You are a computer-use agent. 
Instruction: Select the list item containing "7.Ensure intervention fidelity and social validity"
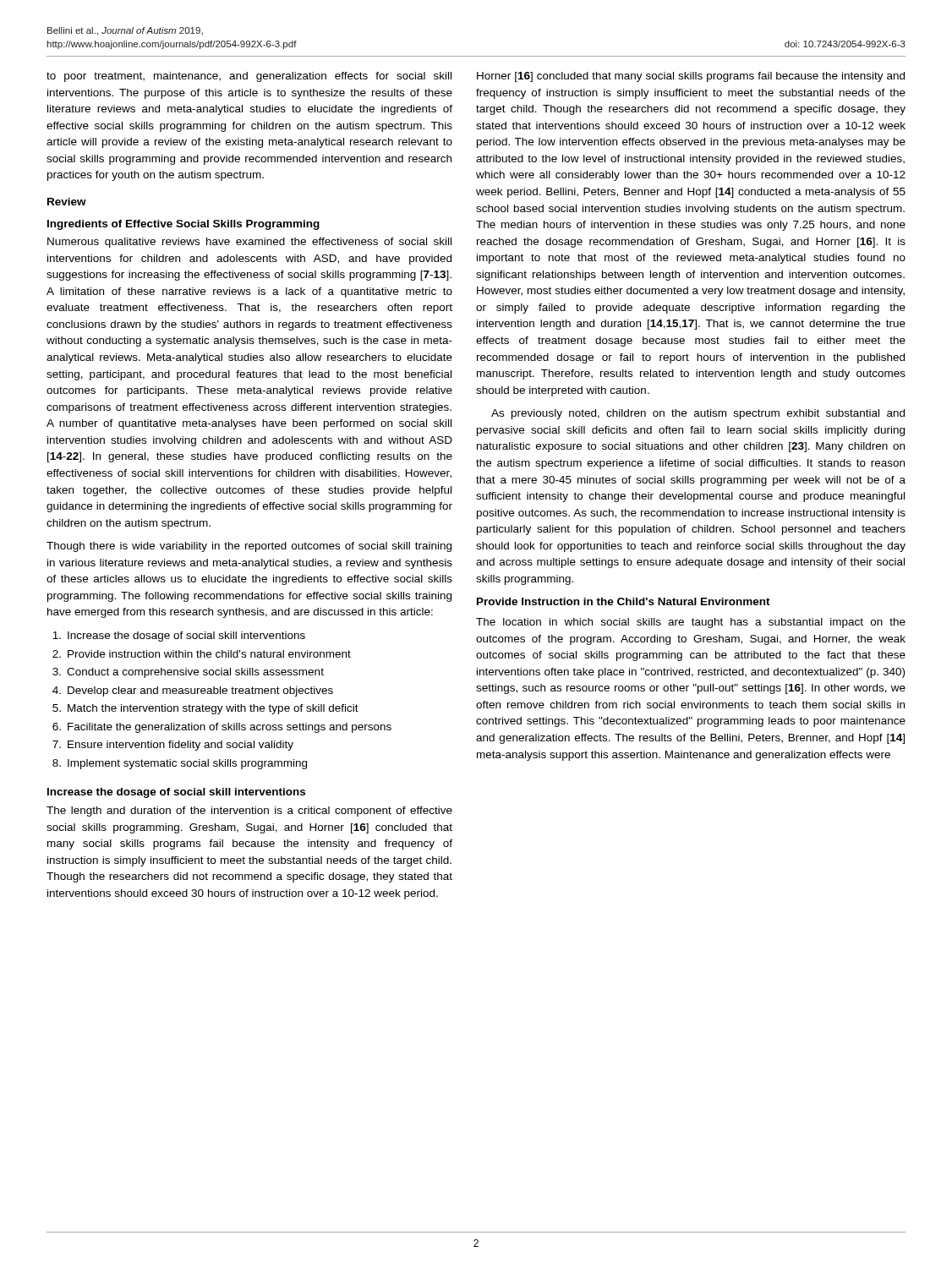(x=249, y=745)
